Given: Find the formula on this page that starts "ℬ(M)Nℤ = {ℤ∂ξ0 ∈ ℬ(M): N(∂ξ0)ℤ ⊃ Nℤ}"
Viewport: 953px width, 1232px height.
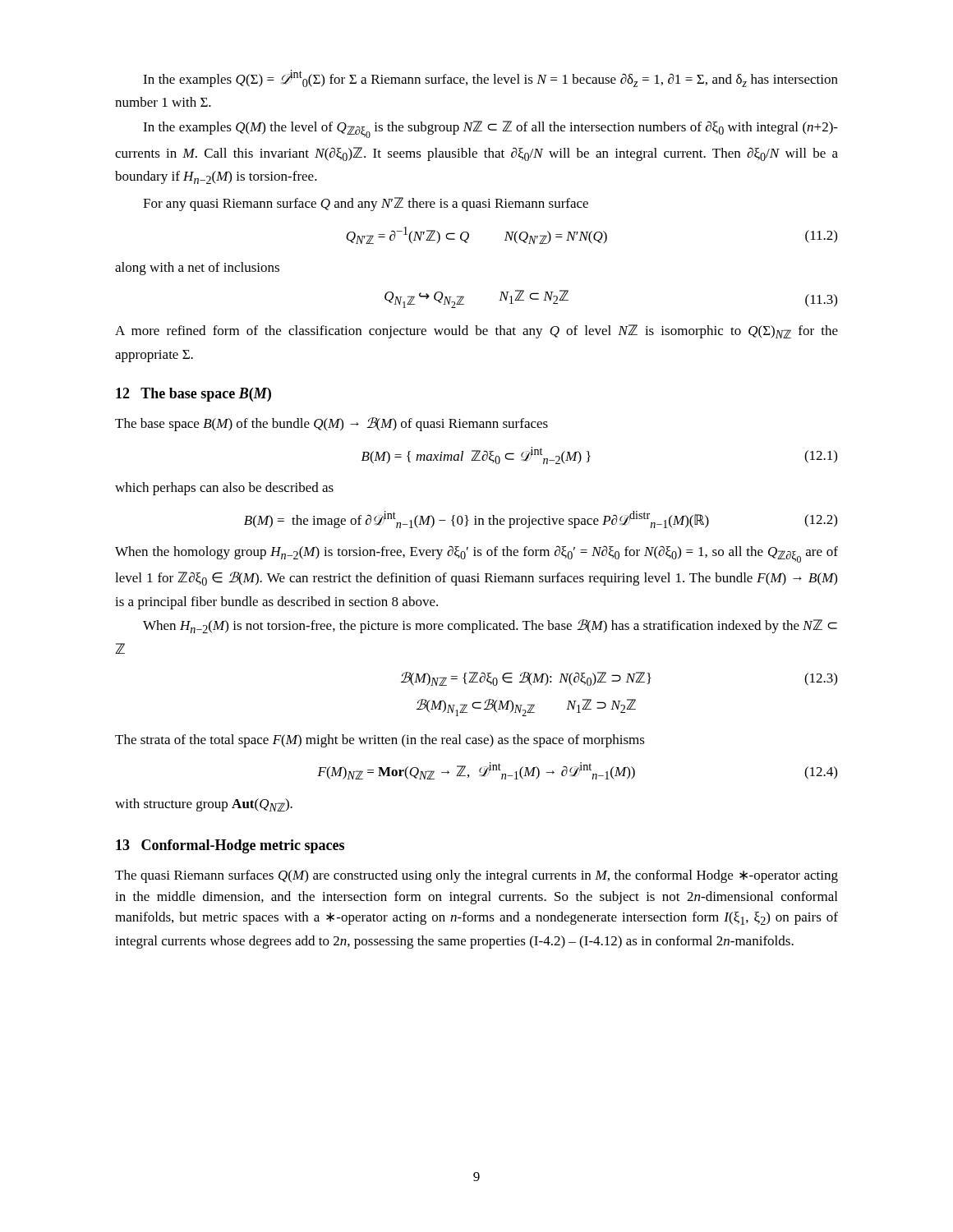Looking at the screenshot, I should click(476, 694).
